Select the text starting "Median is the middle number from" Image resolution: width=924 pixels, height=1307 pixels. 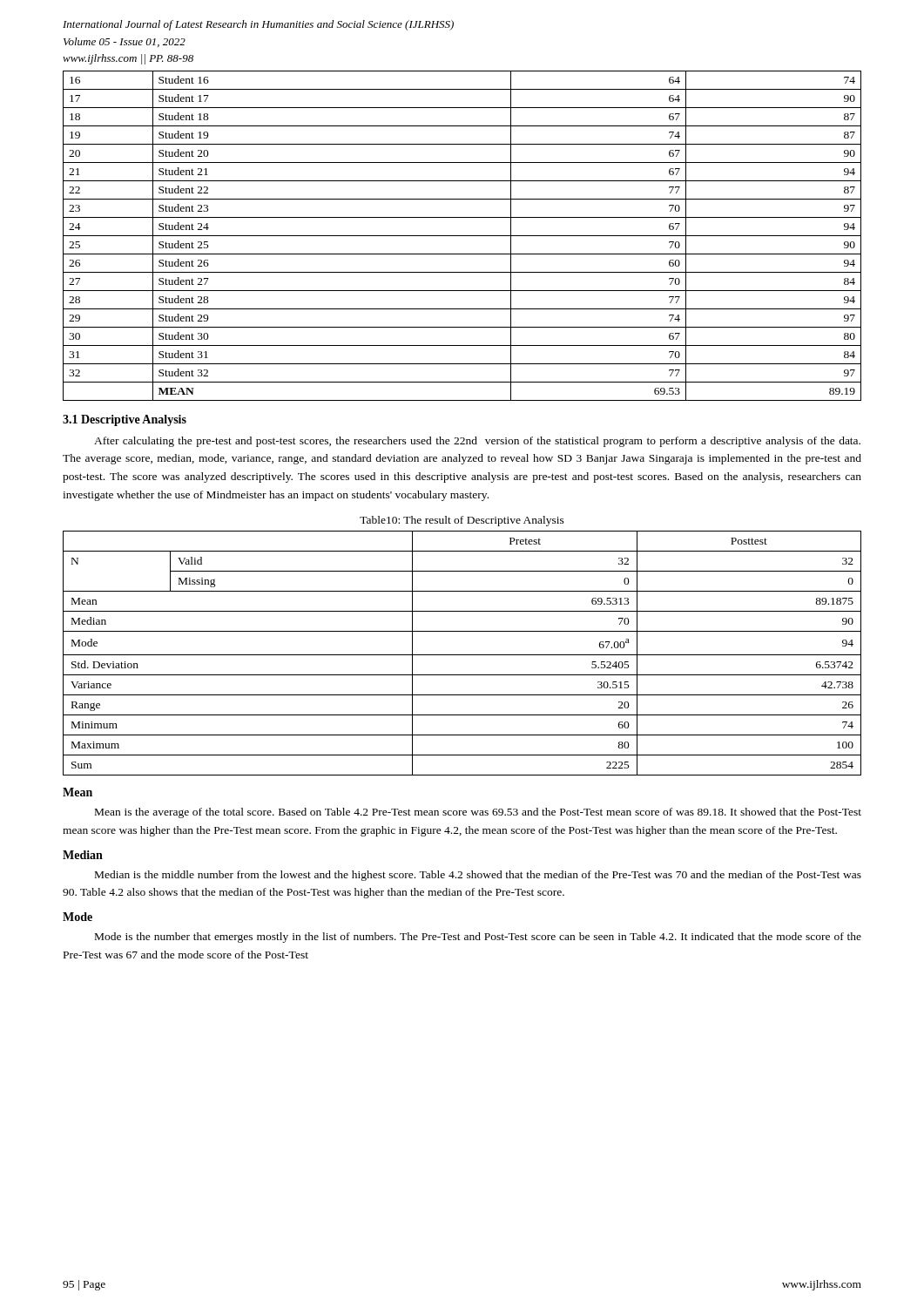[462, 883]
